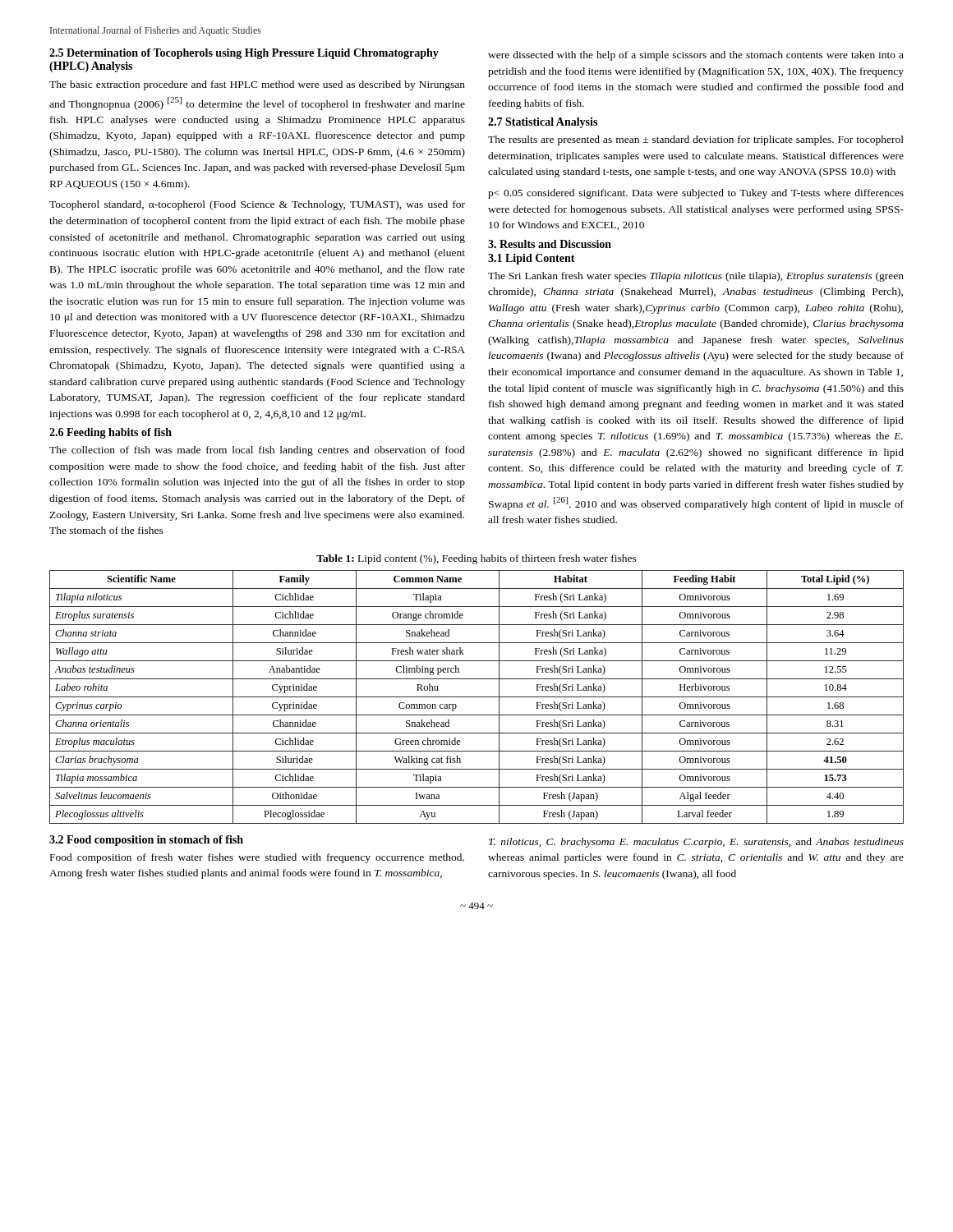Select the section header with the text "3.1 Lipid Content"
953x1232 pixels.
pyautogui.click(x=531, y=258)
